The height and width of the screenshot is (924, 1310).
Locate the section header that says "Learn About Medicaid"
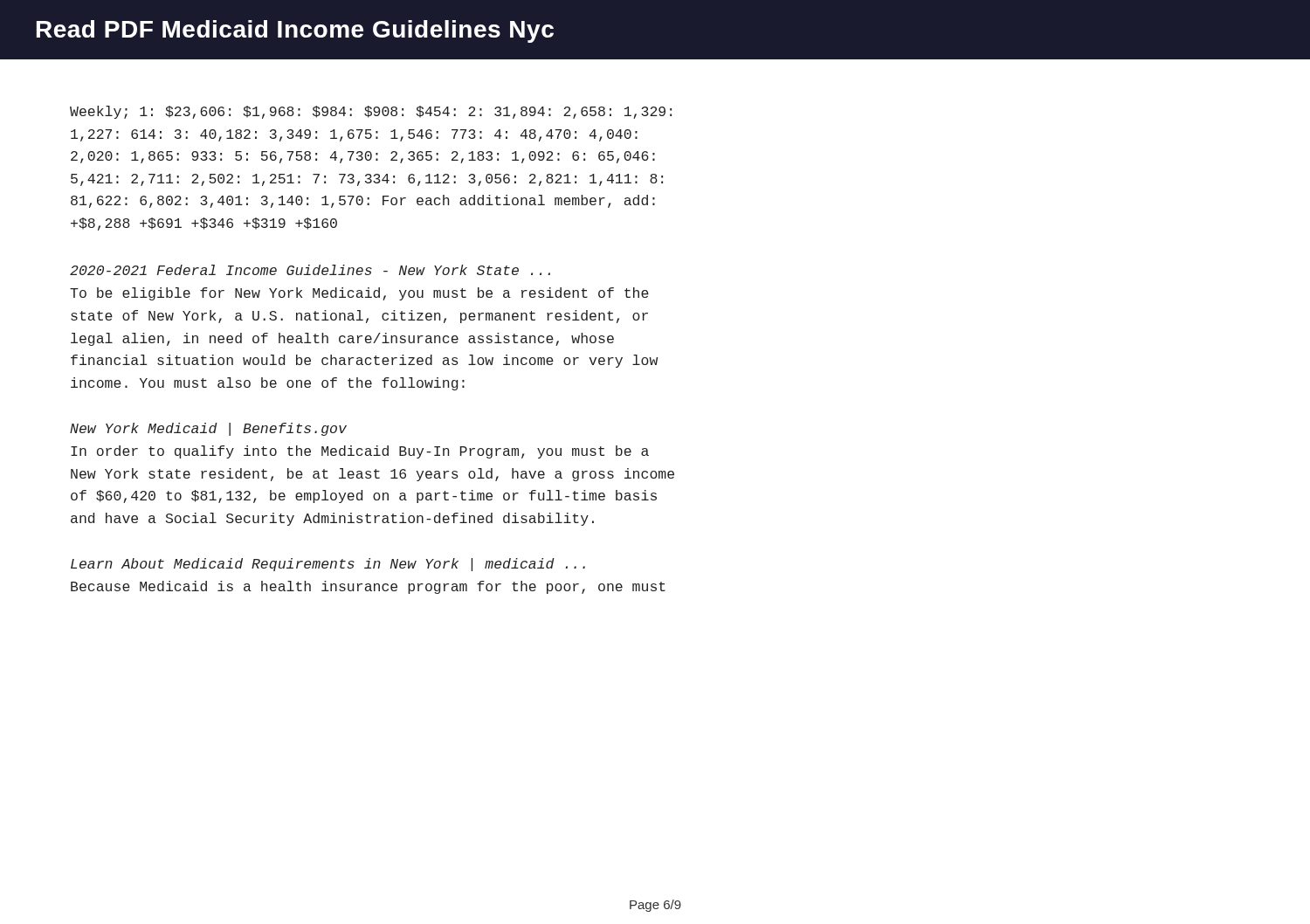click(329, 565)
